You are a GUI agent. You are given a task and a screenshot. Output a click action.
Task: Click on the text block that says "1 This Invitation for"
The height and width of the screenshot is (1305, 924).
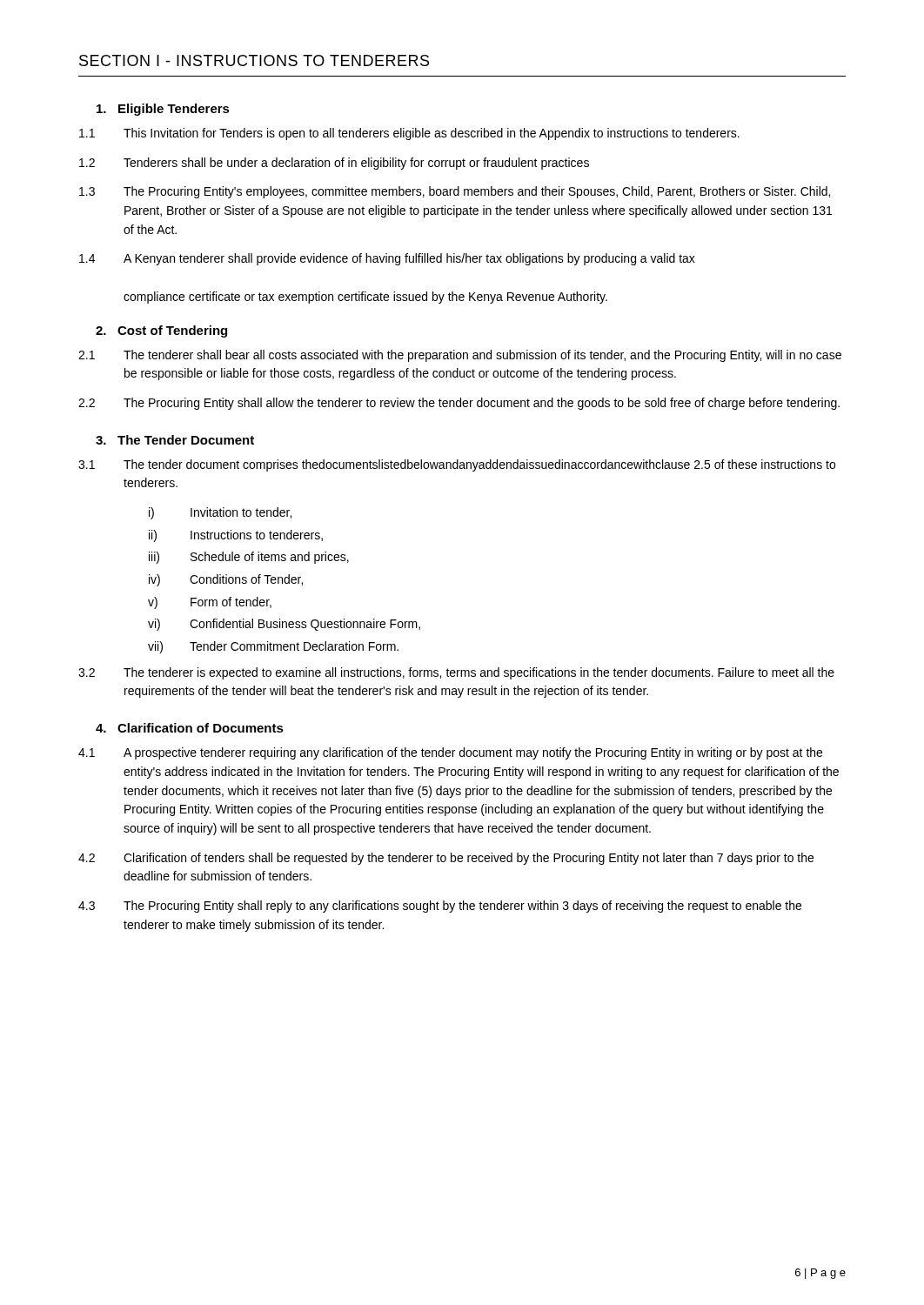coord(462,134)
